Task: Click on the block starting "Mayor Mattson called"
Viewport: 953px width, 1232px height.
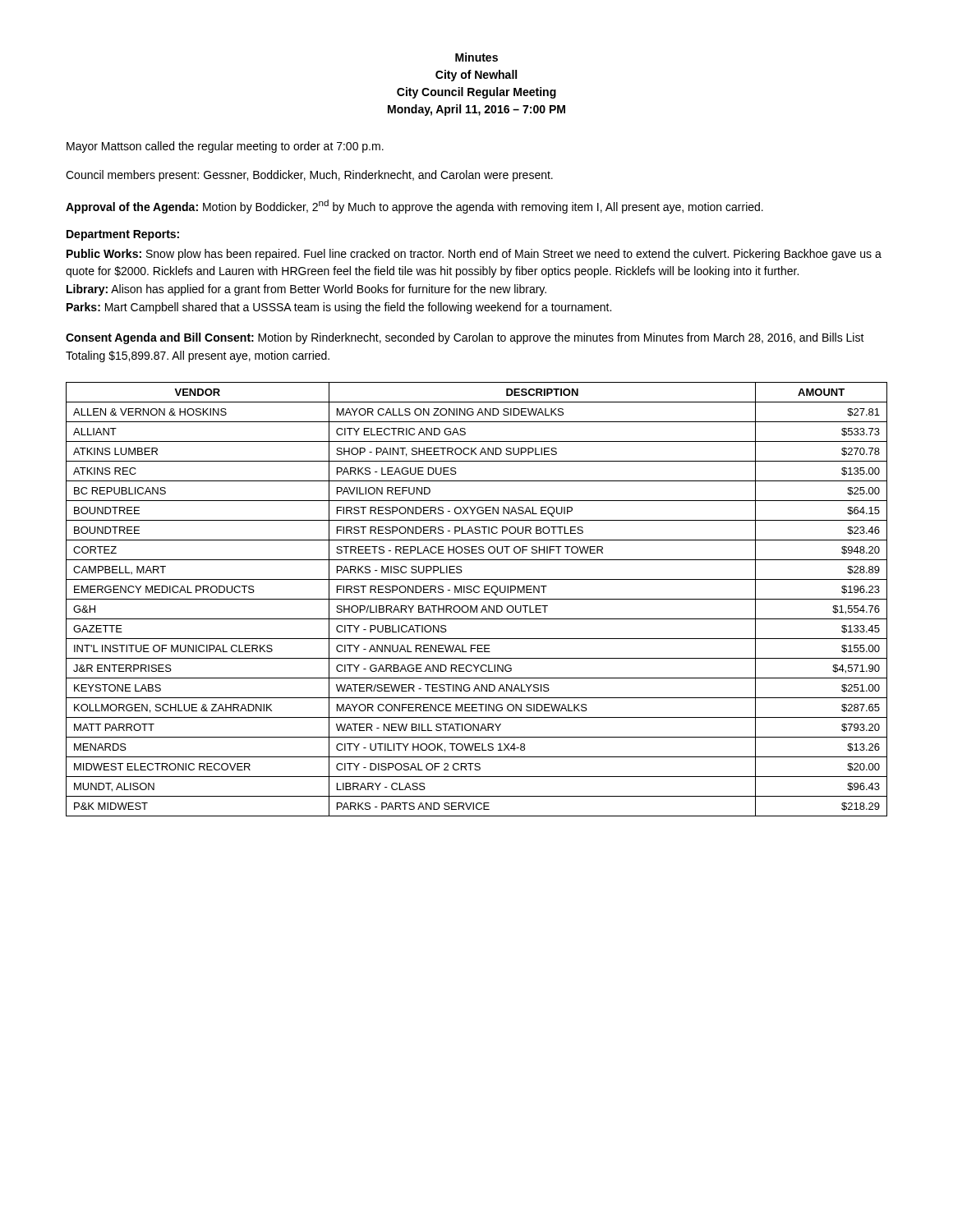Action: (225, 146)
